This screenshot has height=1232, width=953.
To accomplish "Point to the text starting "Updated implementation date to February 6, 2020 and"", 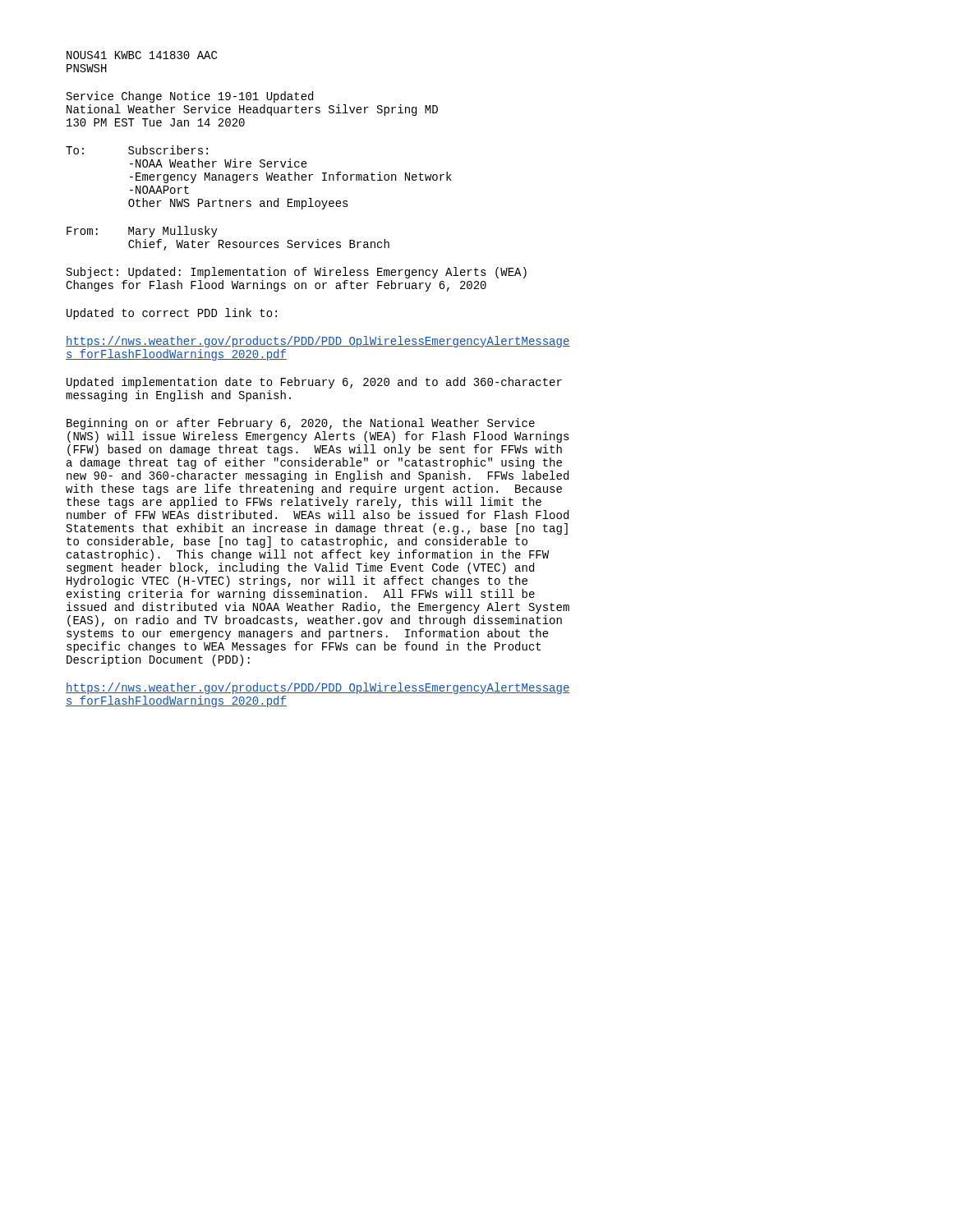I will click(x=476, y=389).
